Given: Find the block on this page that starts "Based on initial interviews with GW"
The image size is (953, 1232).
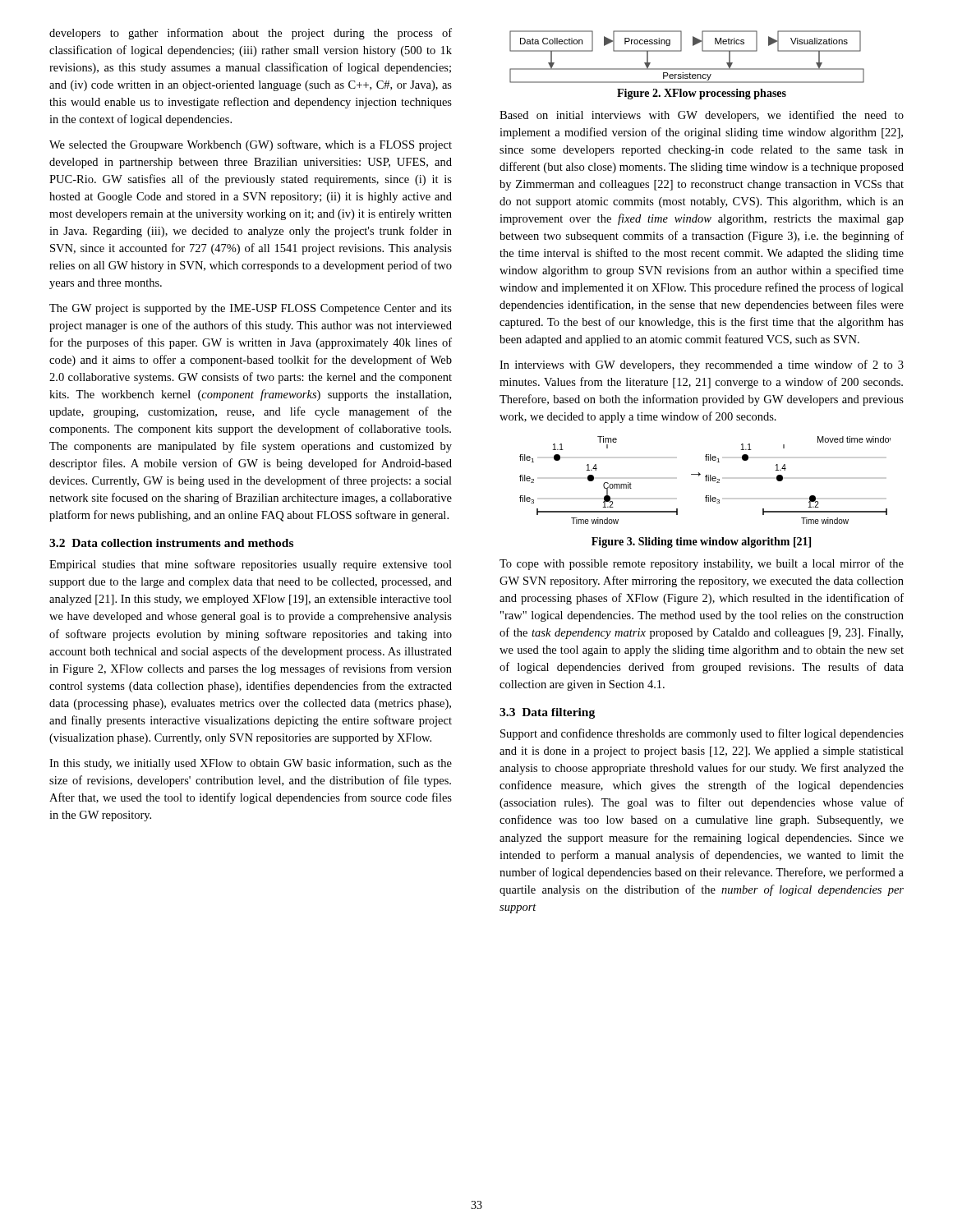Looking at the screenshot, I should point(702,228).
